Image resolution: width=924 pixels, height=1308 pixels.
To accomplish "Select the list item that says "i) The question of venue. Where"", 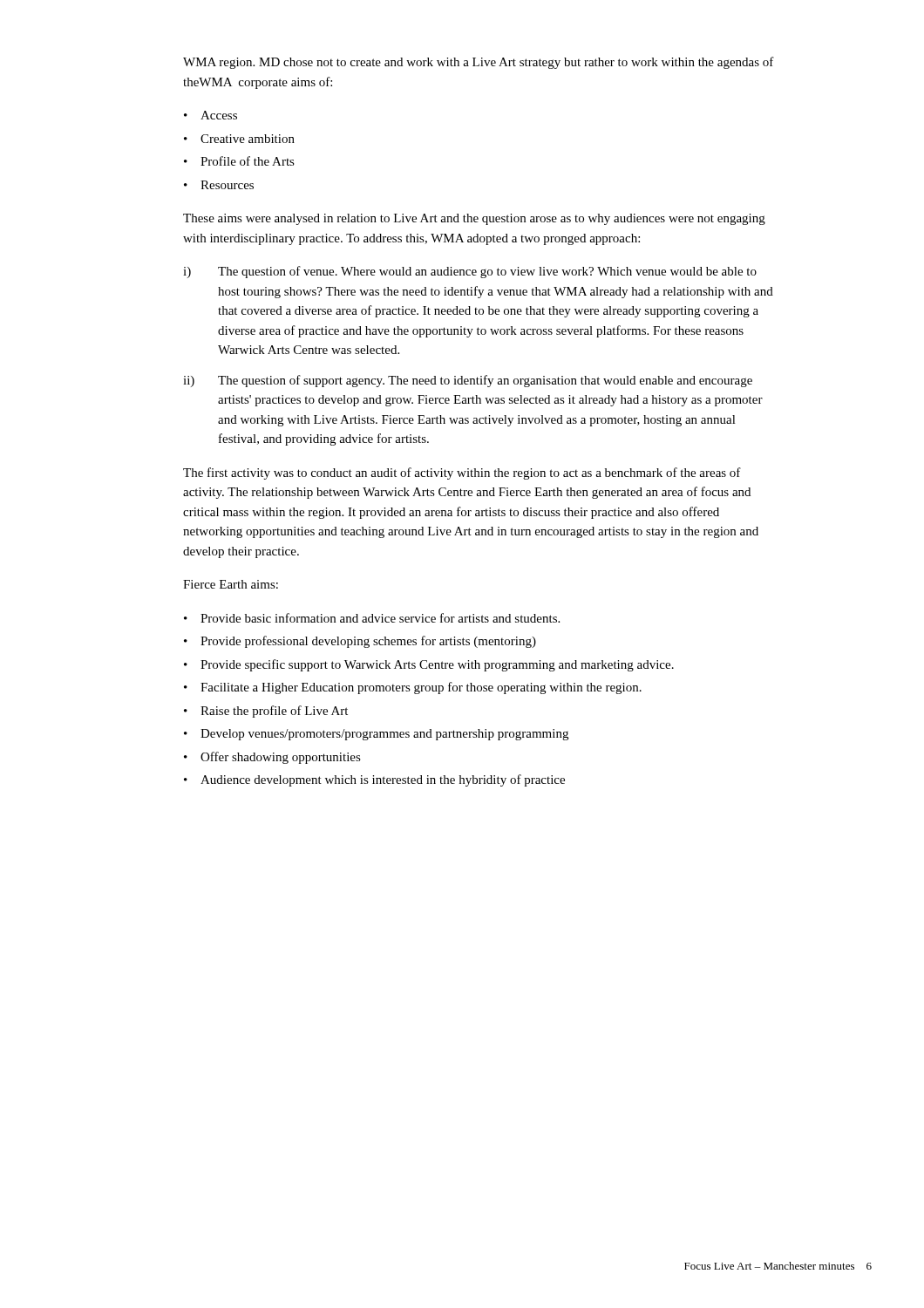I will tap(479, 311).
